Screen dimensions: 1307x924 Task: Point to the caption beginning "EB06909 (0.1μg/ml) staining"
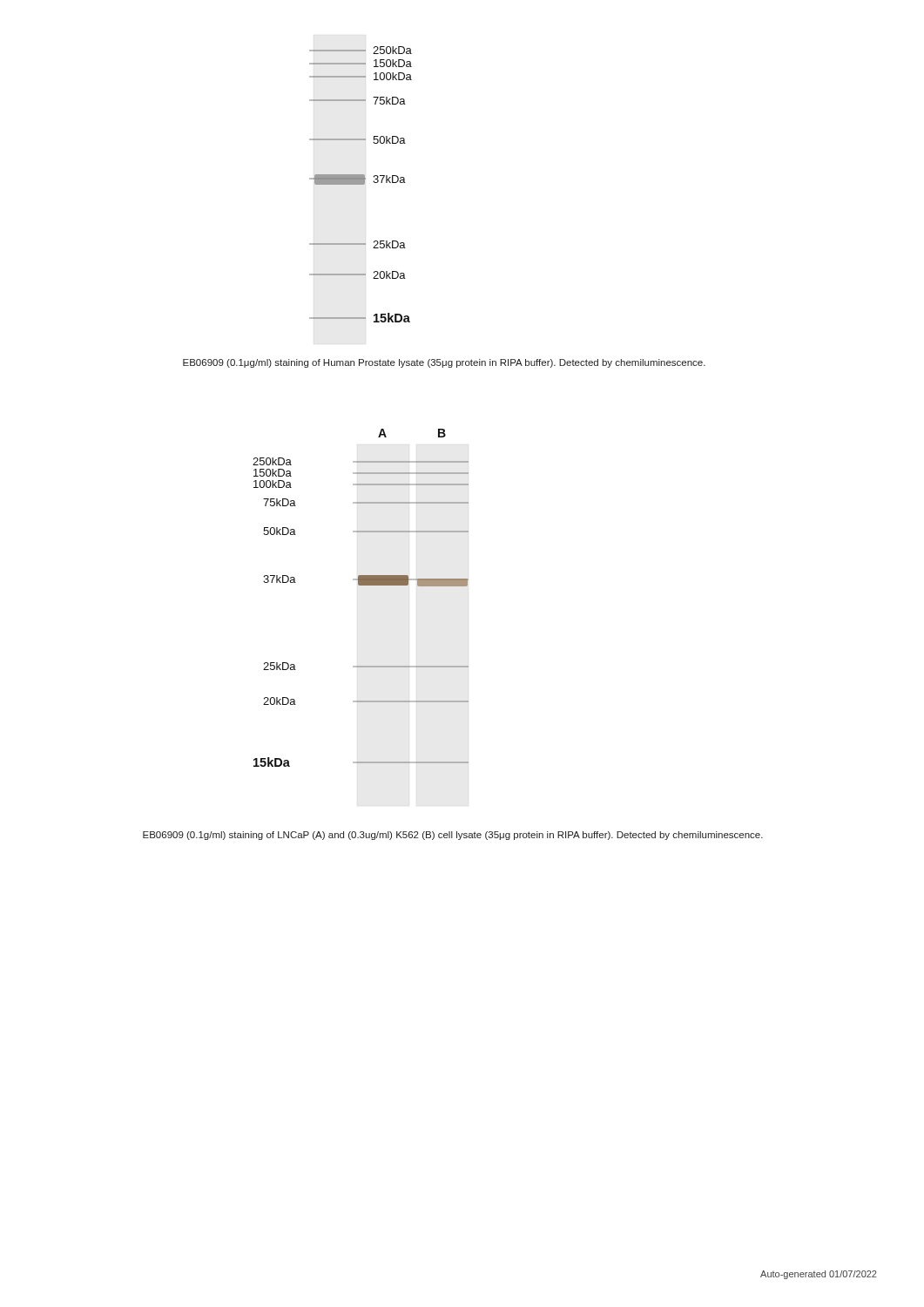[444, 362]
